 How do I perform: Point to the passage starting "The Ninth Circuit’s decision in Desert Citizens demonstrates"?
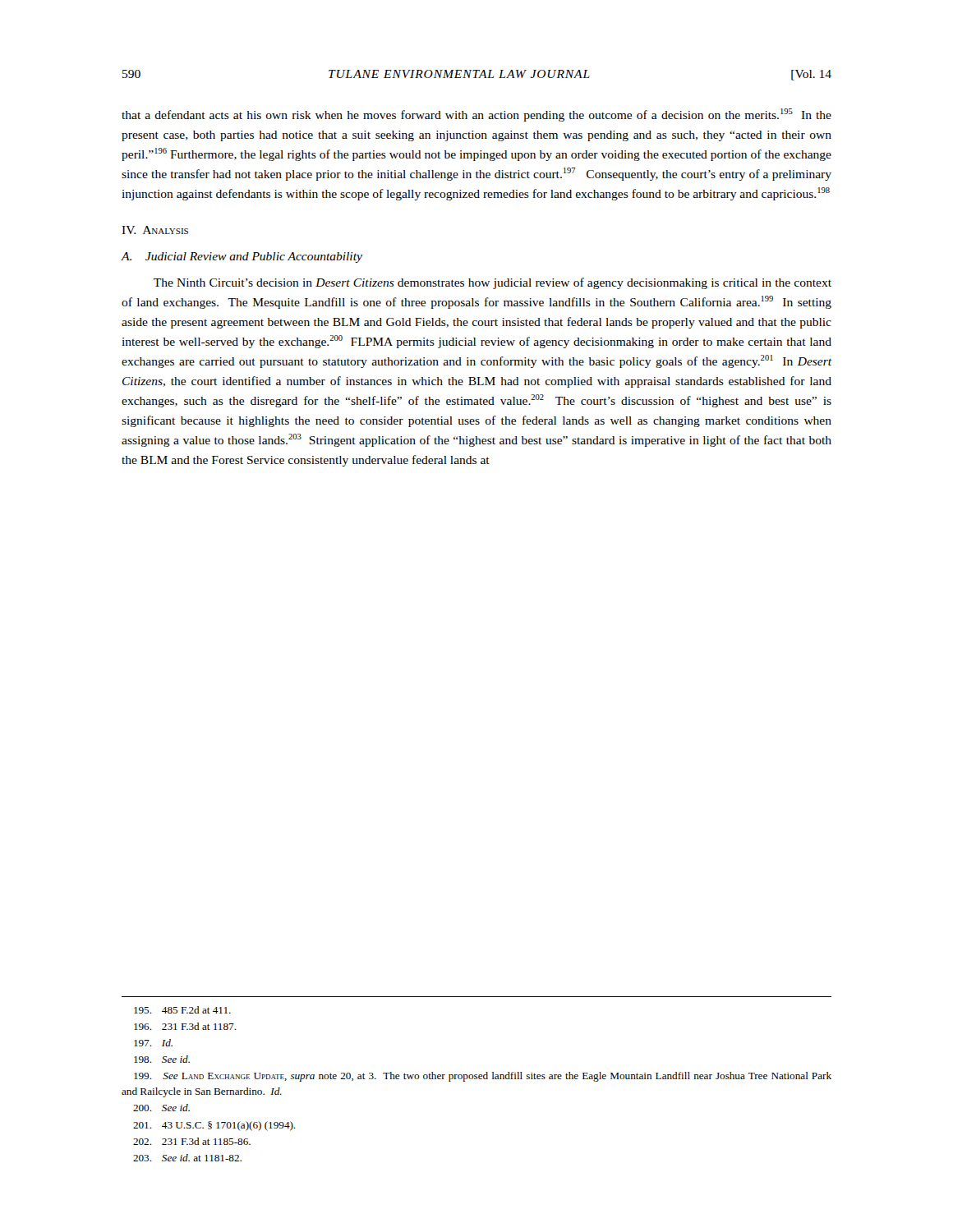[x=476, y=371]
